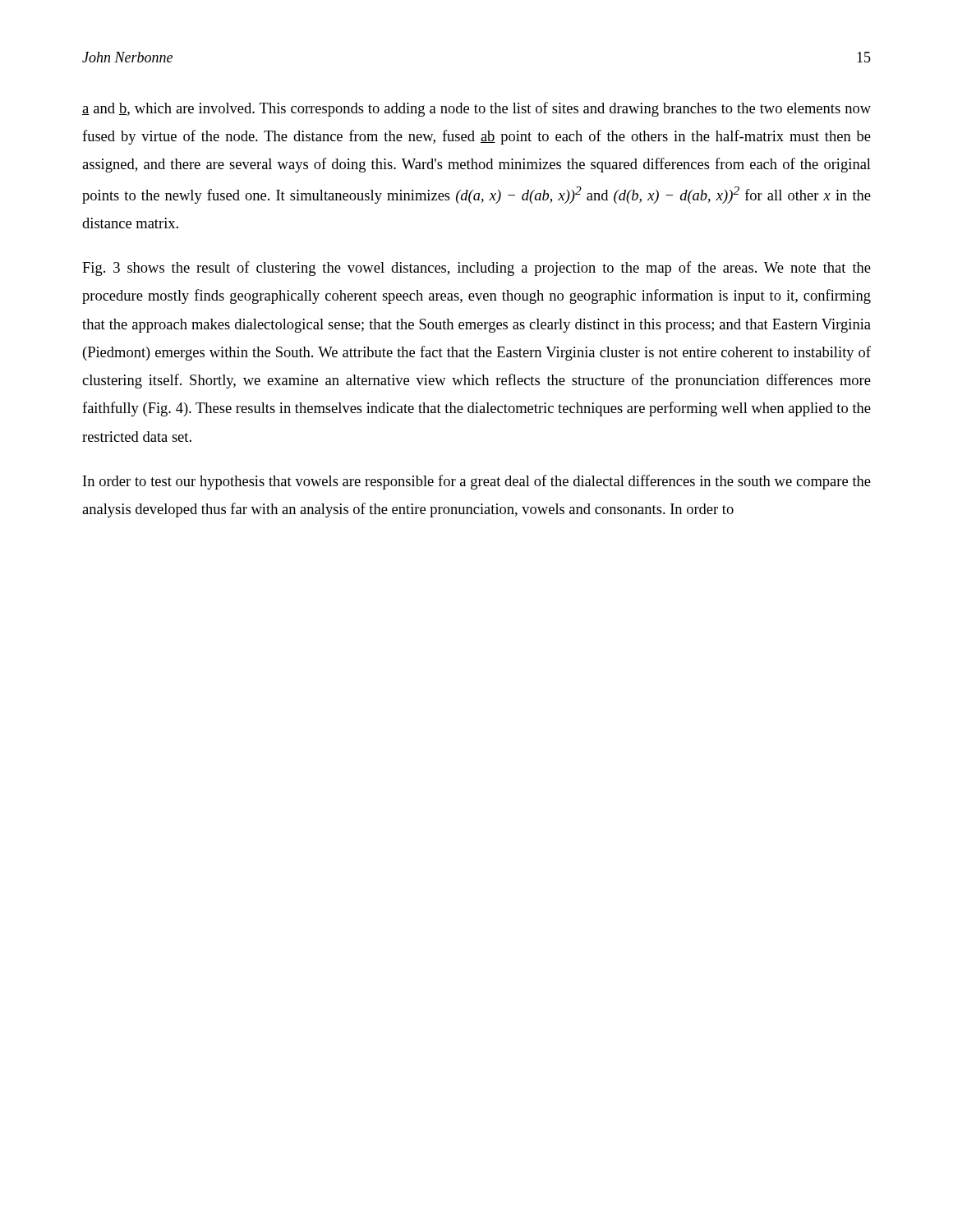Navigate to the region starting "In order to test"
Screen dimensions: 1232x953
pos(476,495)
